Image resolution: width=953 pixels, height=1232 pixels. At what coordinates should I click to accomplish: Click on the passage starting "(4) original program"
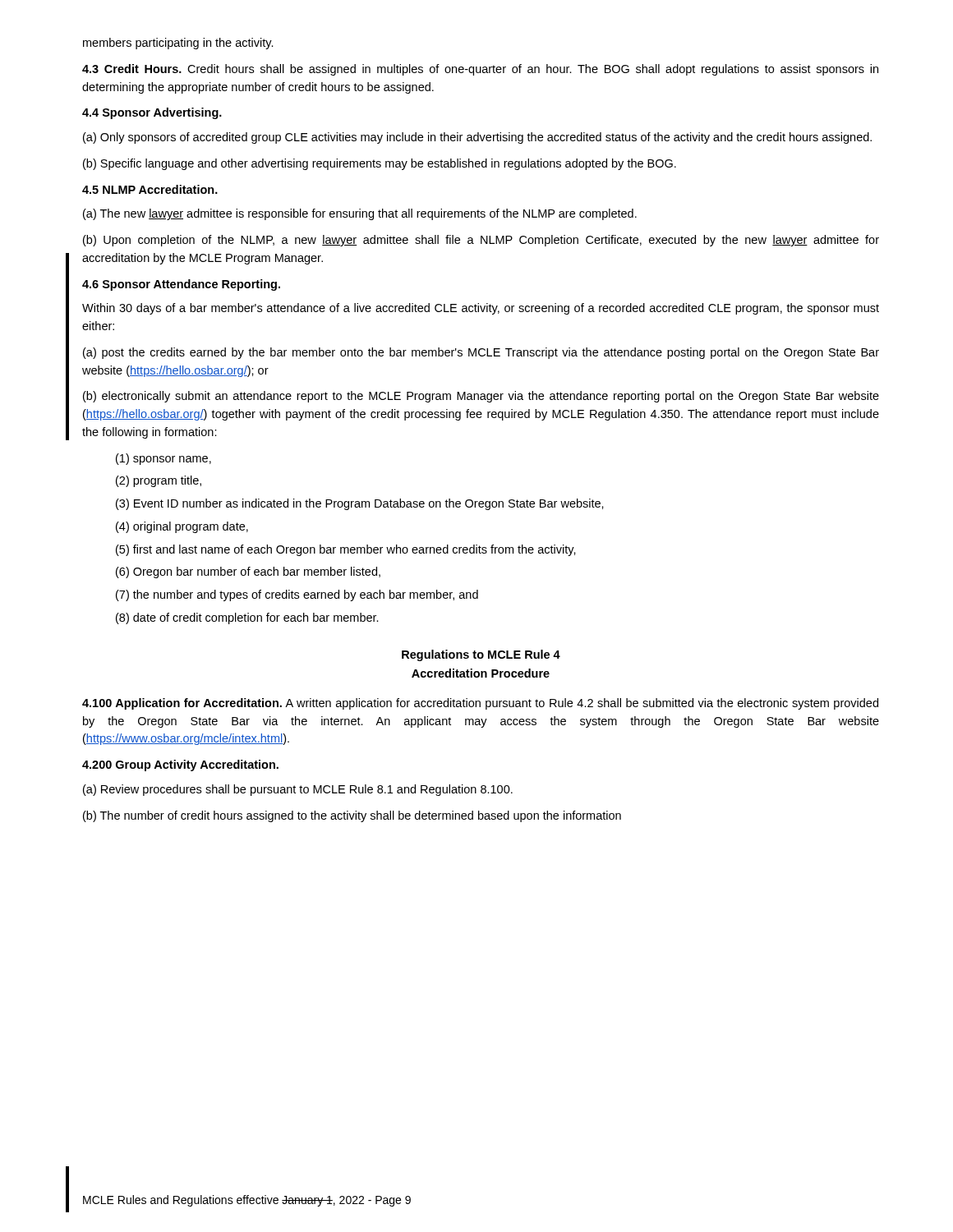[182, 527]
